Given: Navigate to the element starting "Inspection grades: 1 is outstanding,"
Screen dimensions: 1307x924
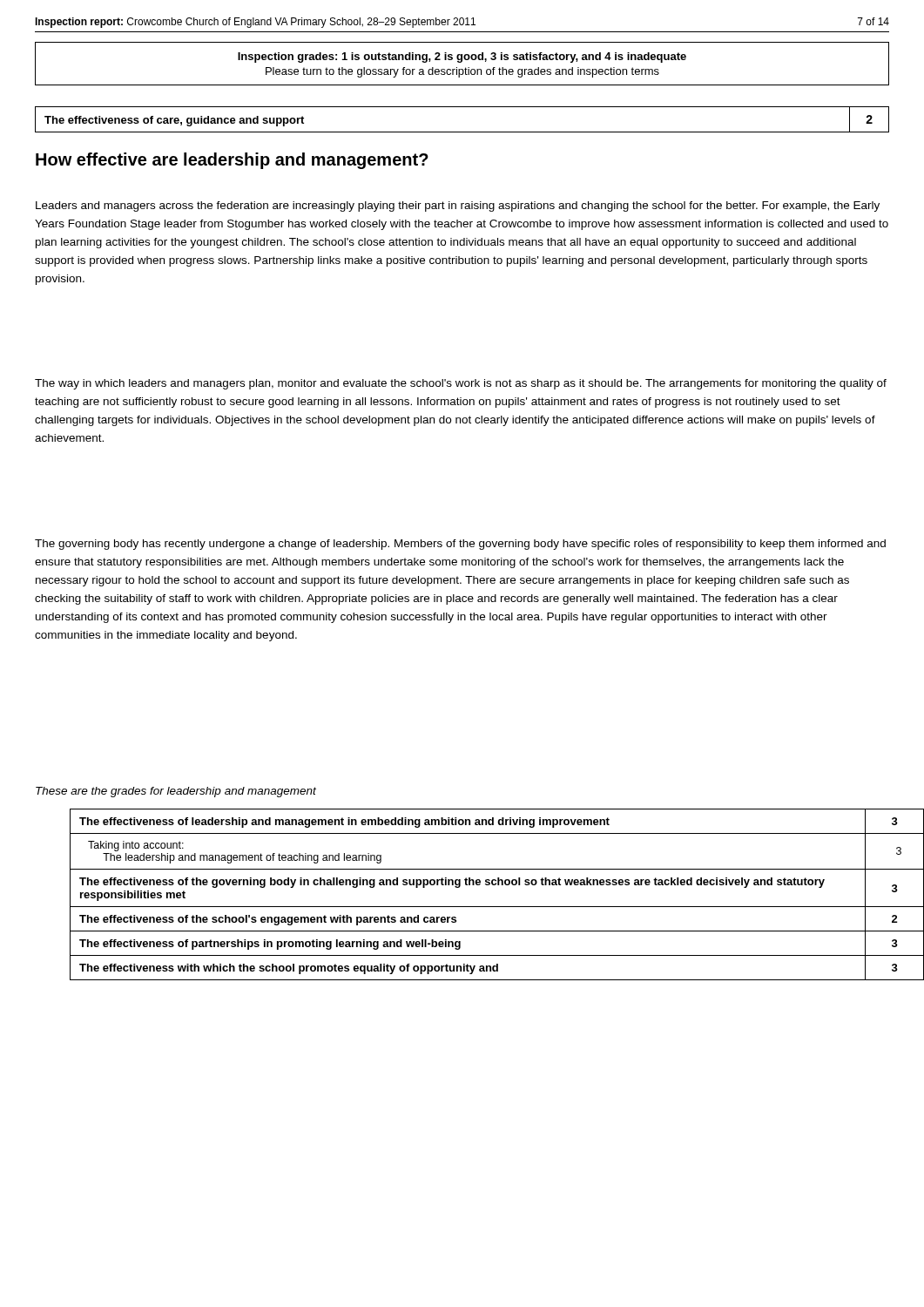Looking at the screenshot, I should pos(462,64).
